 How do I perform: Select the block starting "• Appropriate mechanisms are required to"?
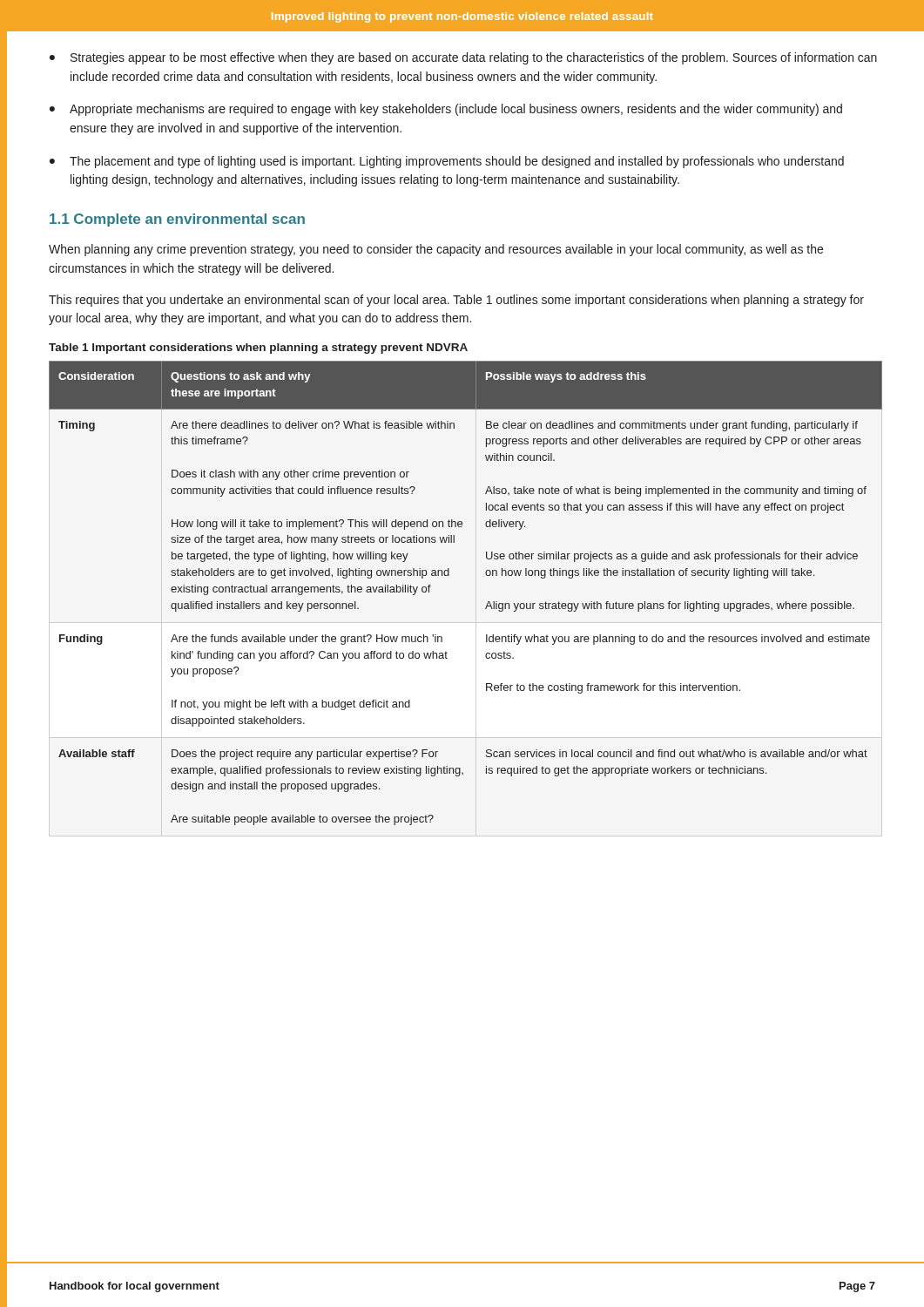tap(466, 119)
